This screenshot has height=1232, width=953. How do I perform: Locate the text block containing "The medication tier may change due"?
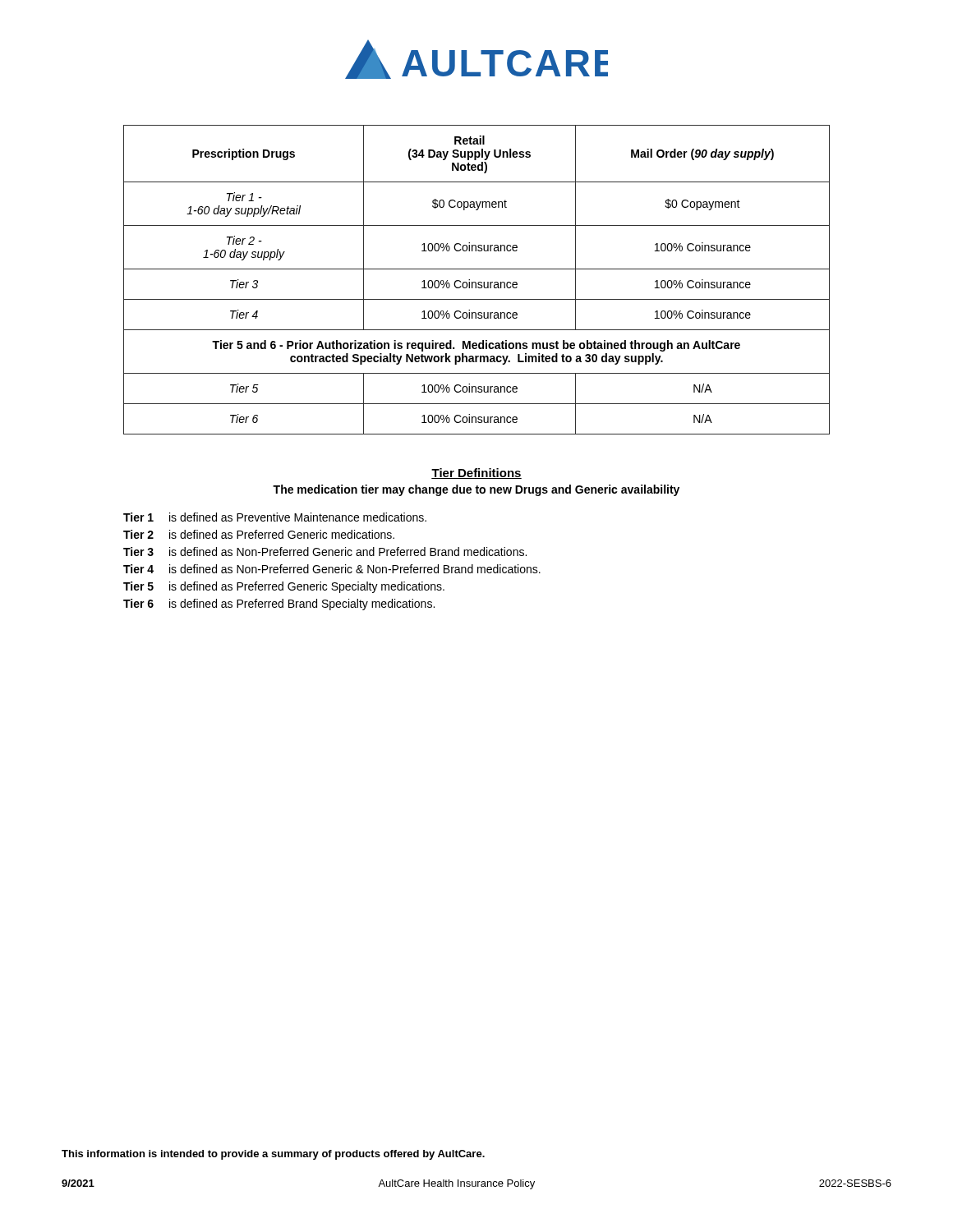pyautogui.click(x=476, y=490)
